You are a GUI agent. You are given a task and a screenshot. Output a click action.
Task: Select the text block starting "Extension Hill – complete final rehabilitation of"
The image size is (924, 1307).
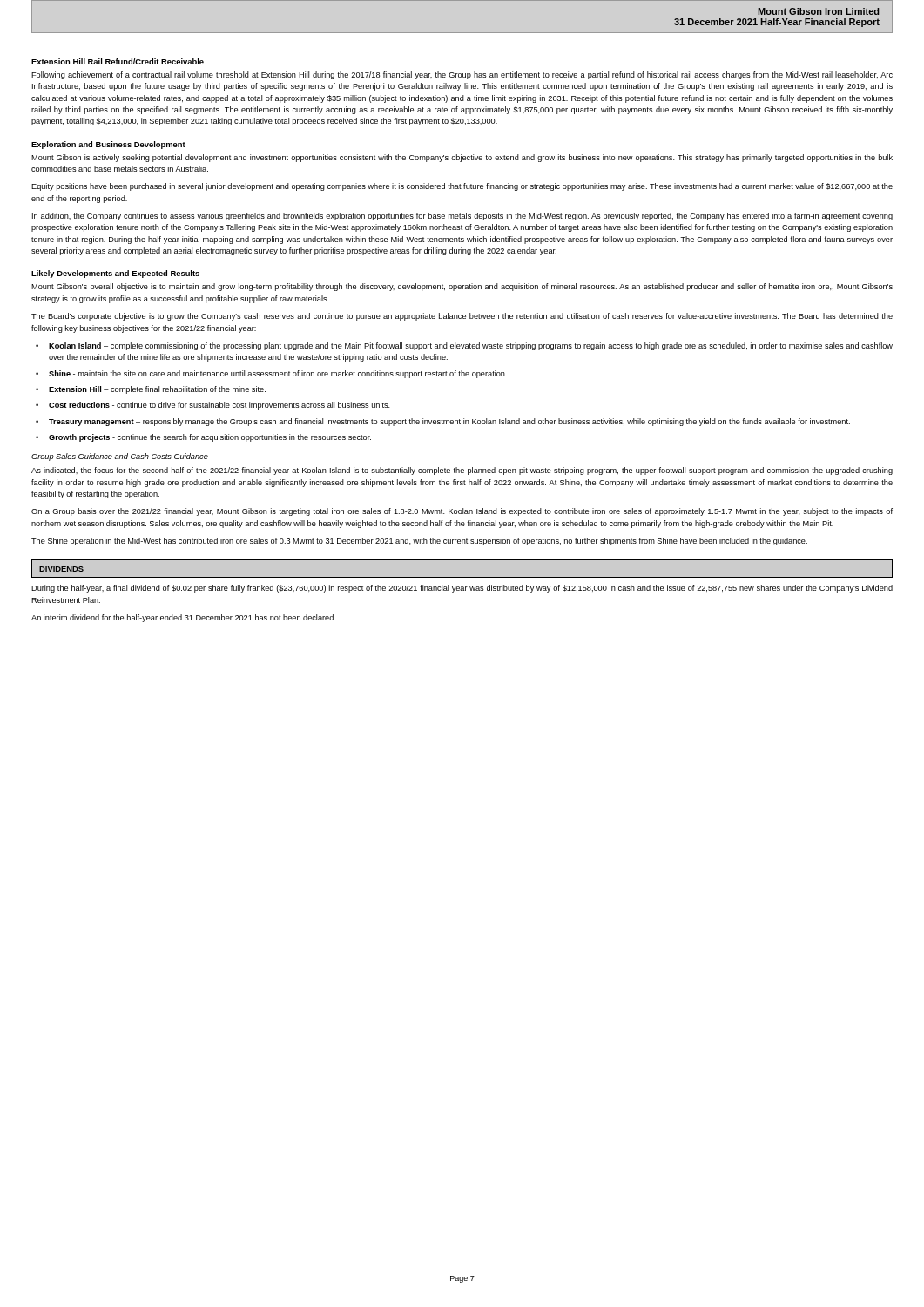(158, 389)
